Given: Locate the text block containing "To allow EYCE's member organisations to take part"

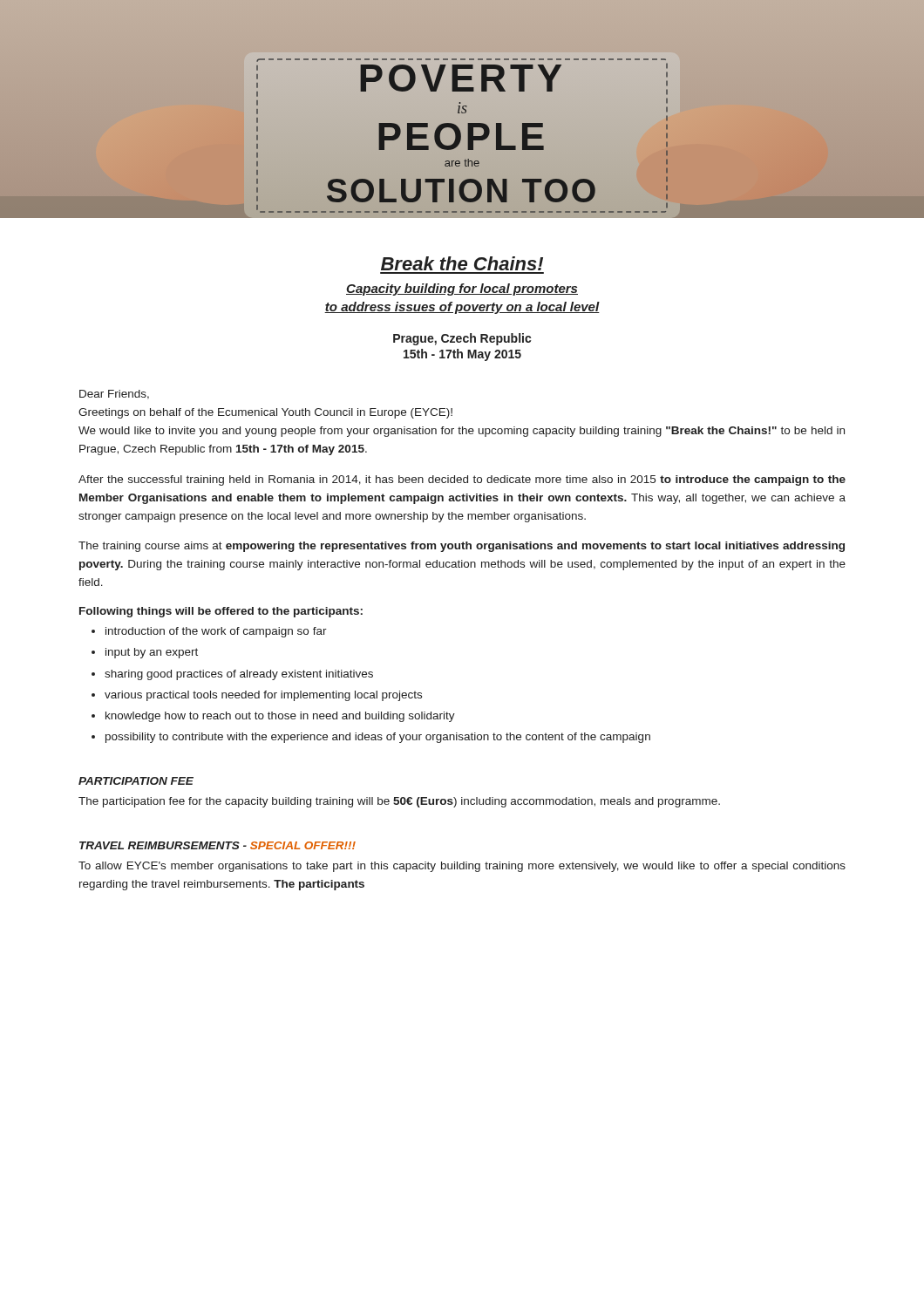Looking at the screenshot, I should (462, 874).
